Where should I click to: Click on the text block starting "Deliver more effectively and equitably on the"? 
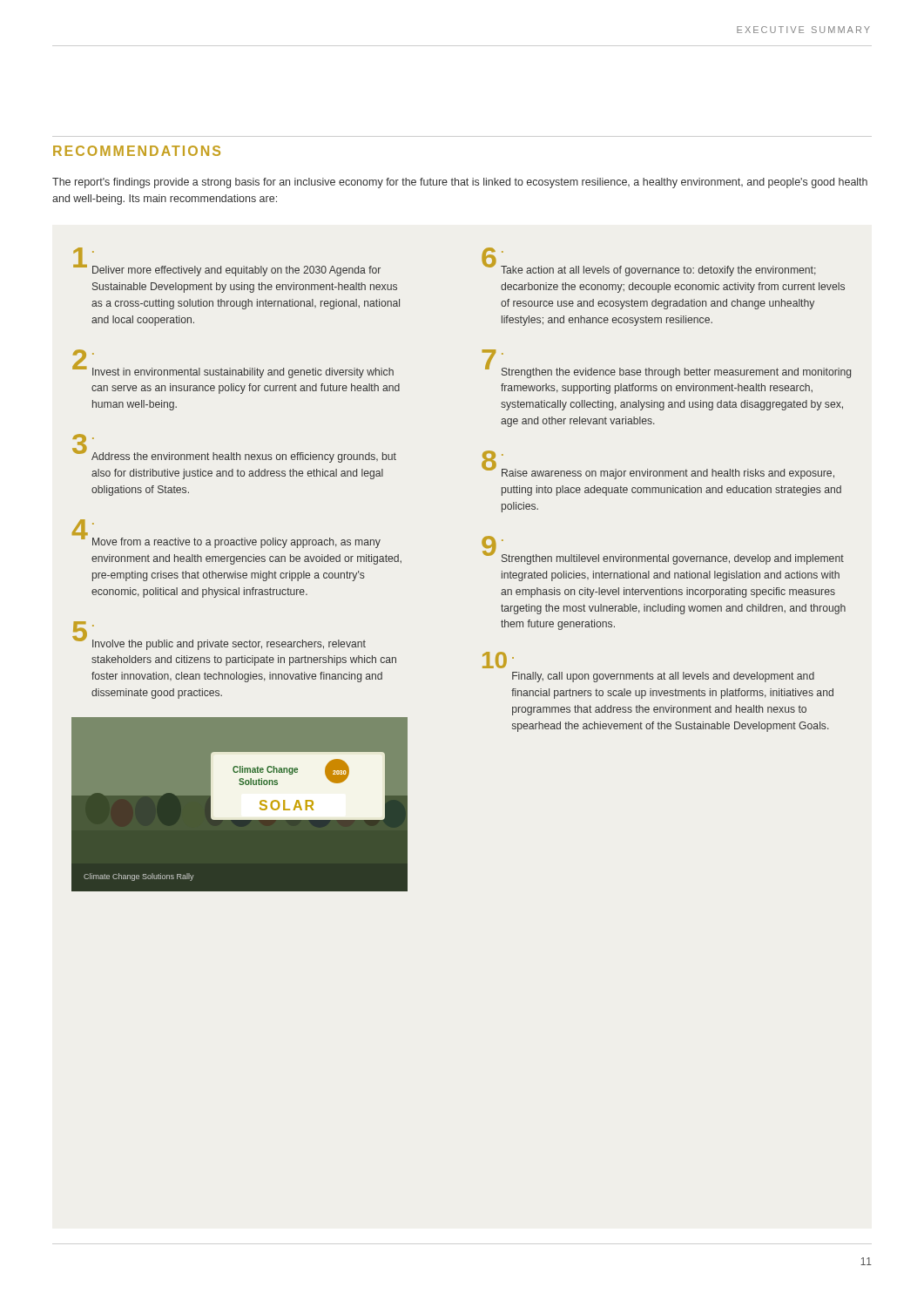point(240,284)
